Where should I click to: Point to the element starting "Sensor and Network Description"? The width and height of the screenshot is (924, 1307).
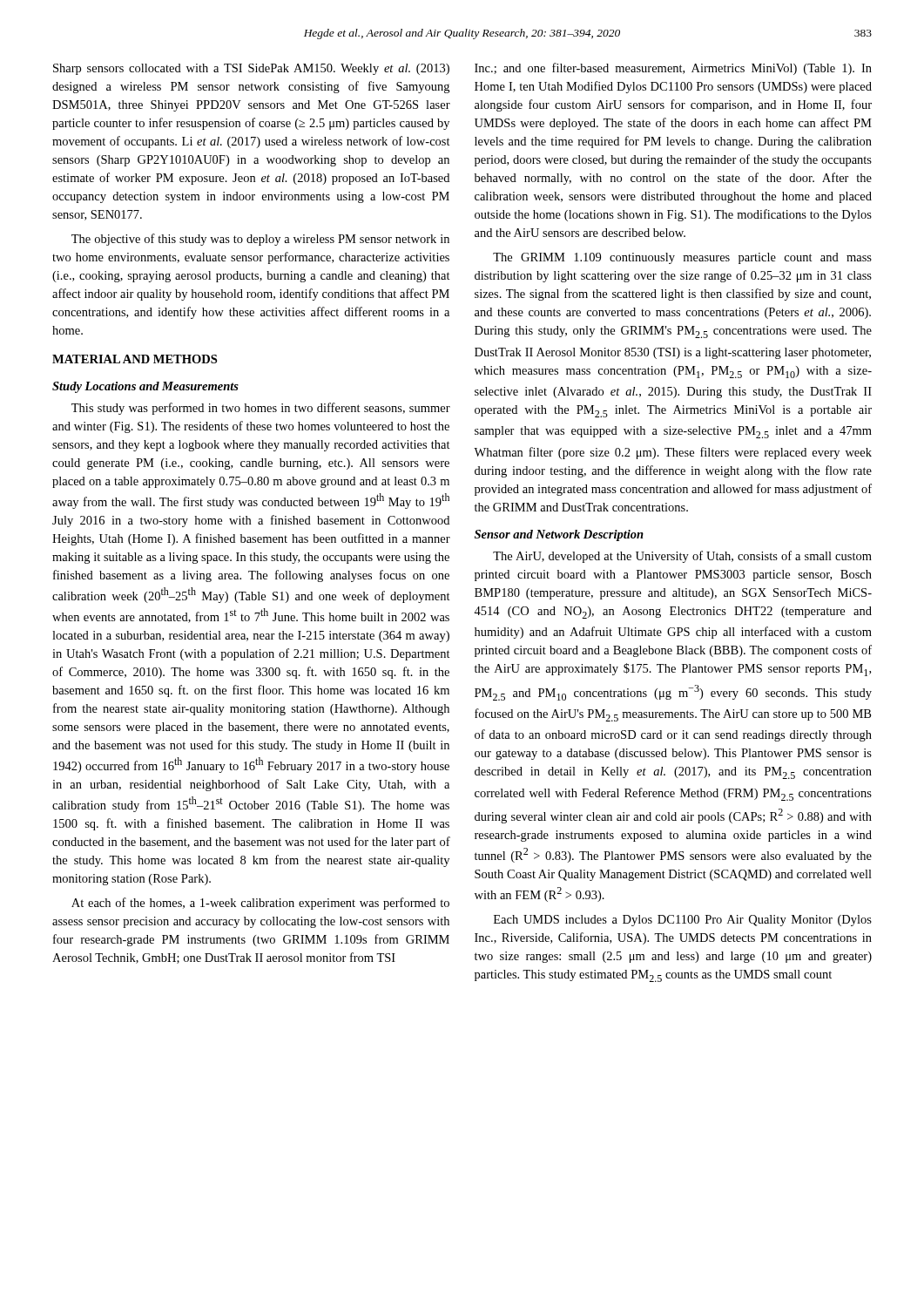[559, 535]
